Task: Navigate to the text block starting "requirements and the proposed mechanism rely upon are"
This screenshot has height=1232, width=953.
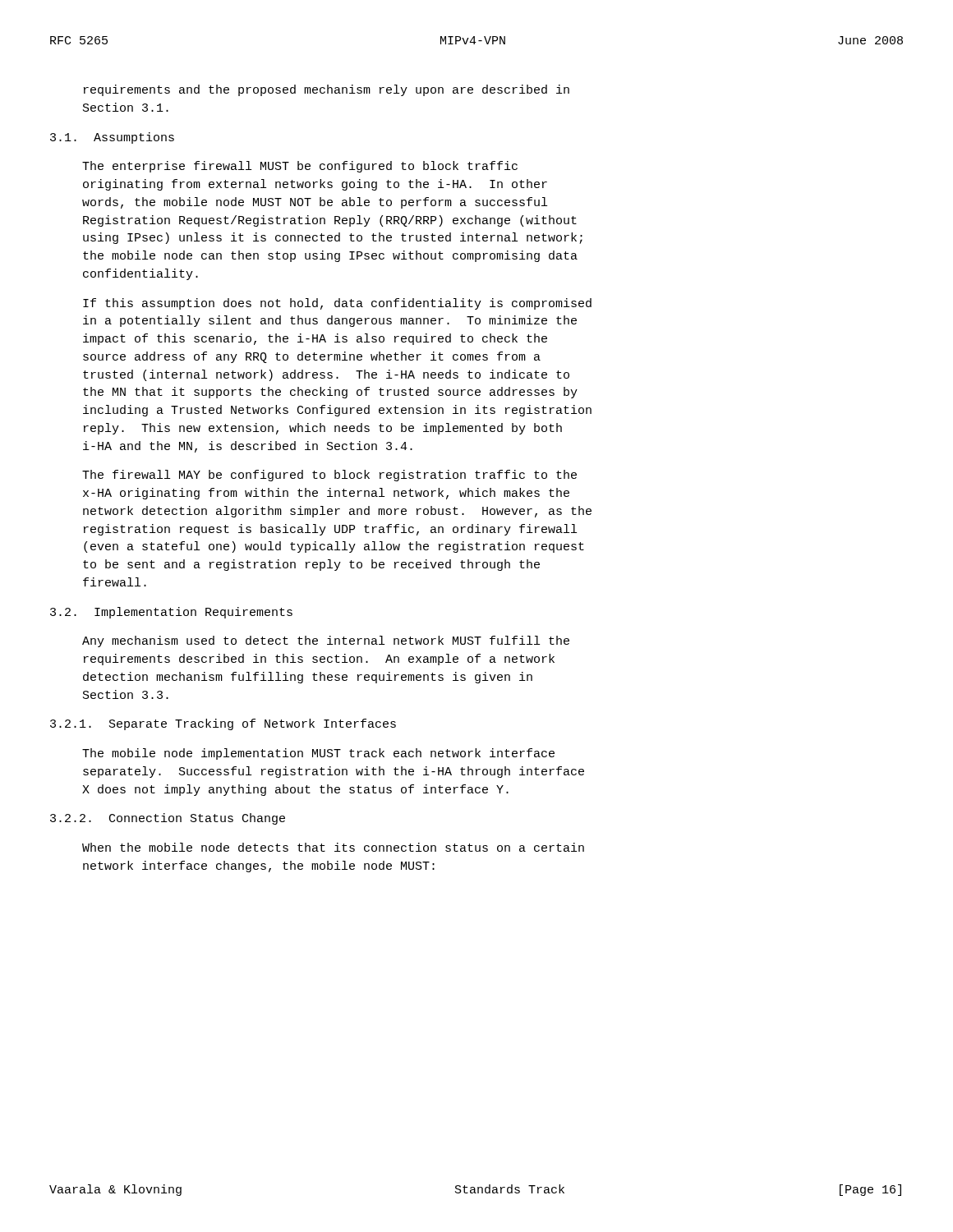Action: pos(326,100)
